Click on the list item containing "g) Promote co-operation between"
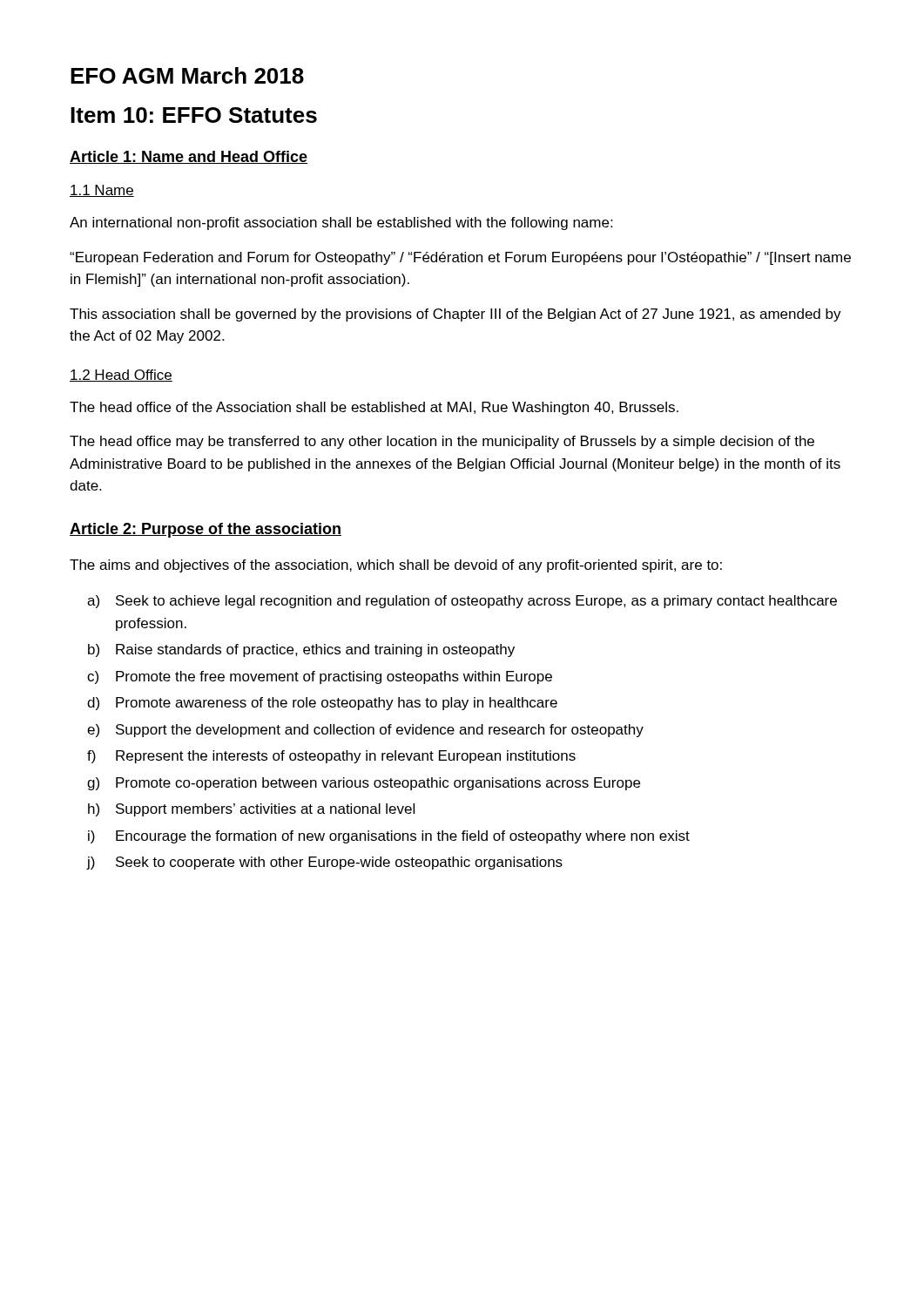 364,783
